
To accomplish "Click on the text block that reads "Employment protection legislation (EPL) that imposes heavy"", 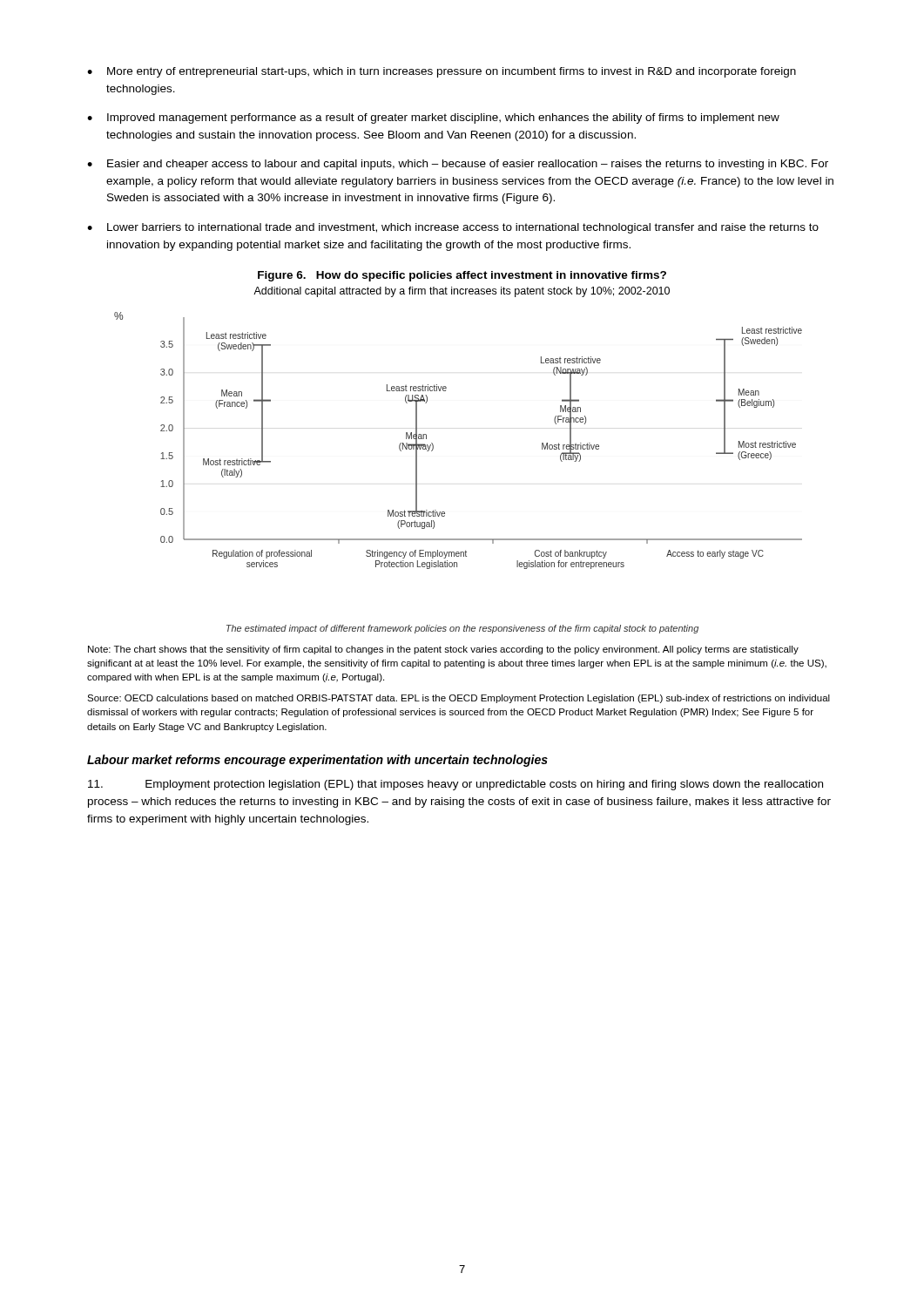I will click(x=459, y=800).
